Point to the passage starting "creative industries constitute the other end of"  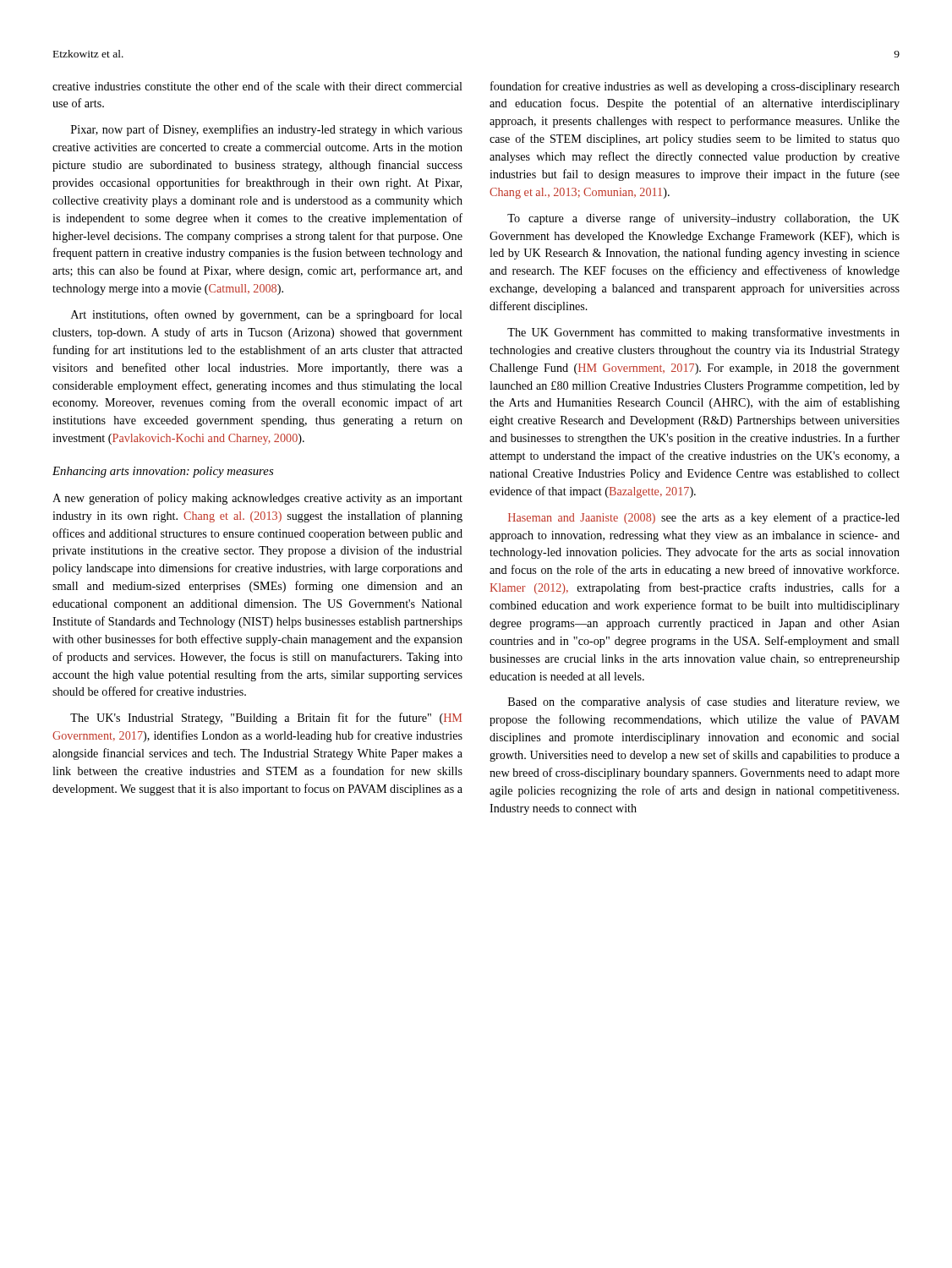coord(257,262)
